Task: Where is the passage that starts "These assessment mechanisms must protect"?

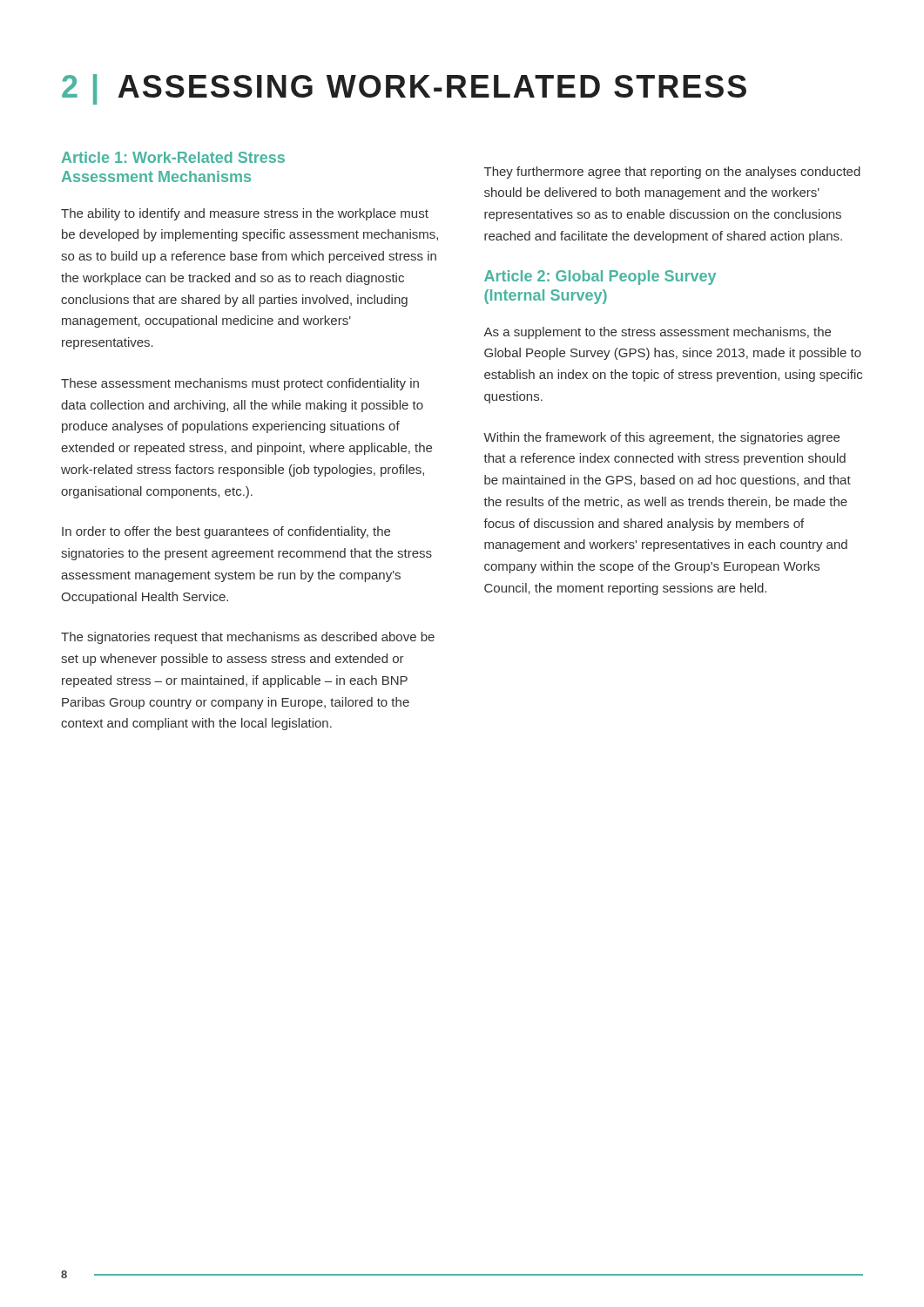Action: click(x=251, y=437)
